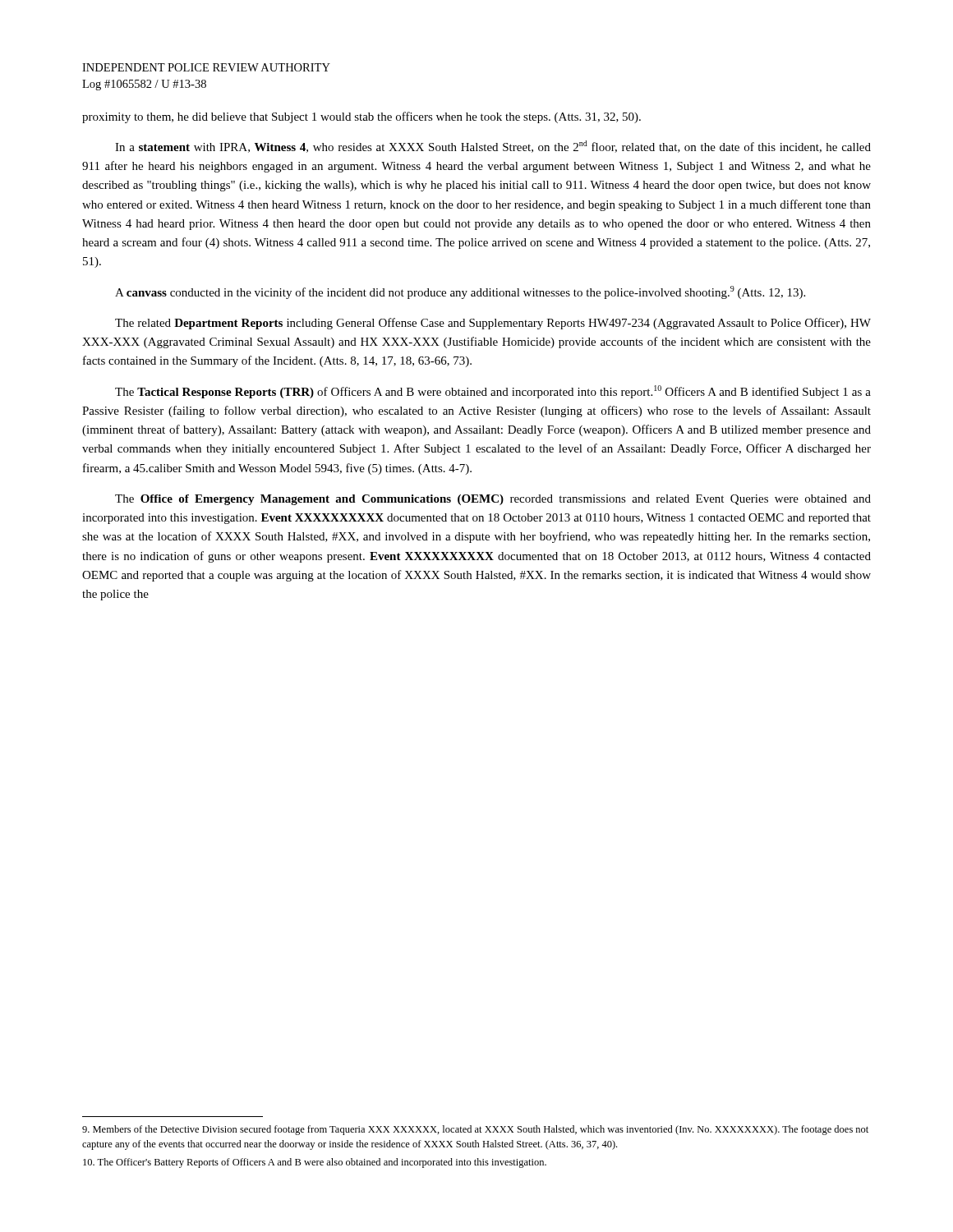This screenshot has width=953, height=1232.
Task: Find the text block that says "The Tactical Response Reports (TRR) of Officers A"
Action: click(x=476, y=429)
